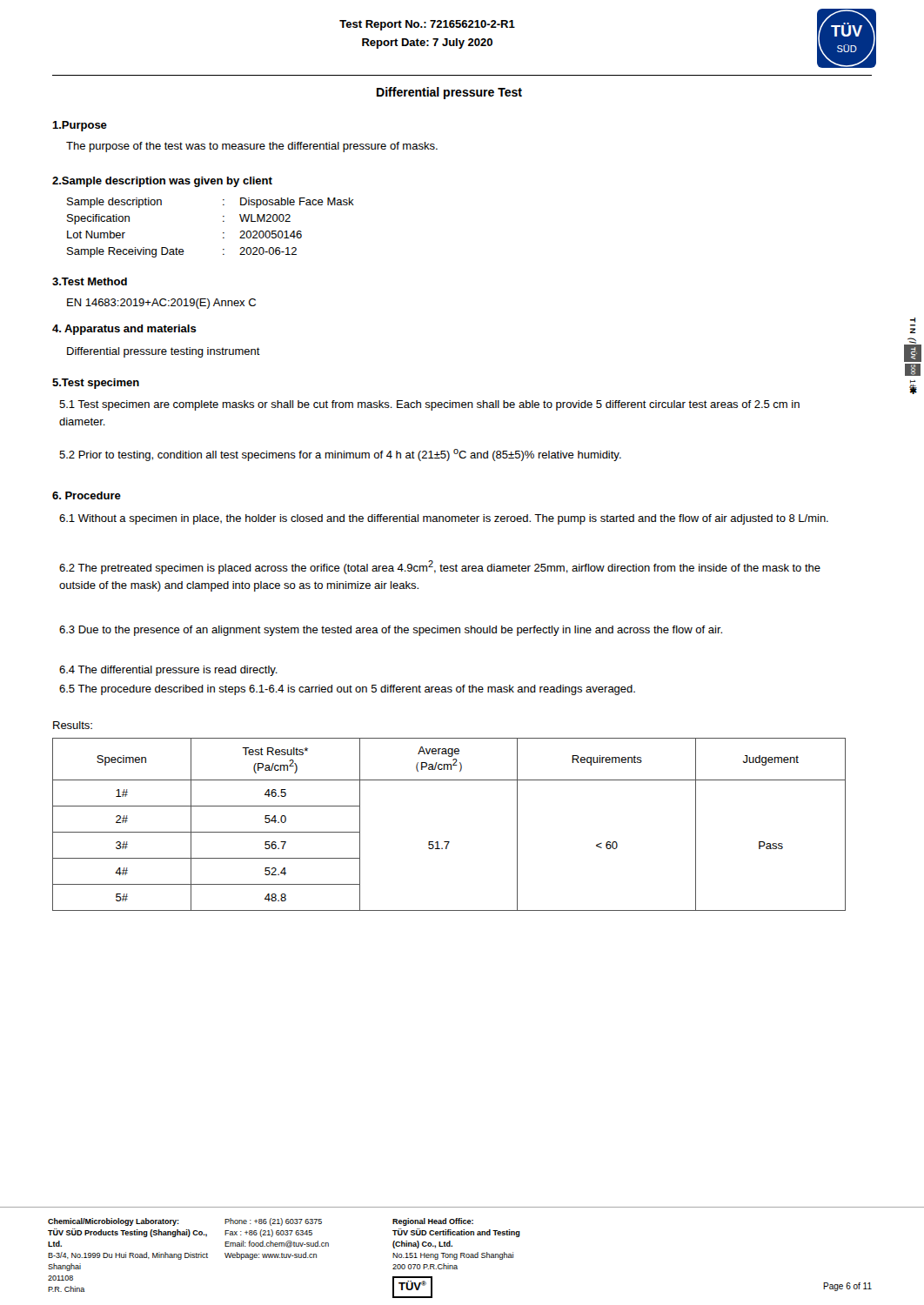The width and height of the screenshot is (924, 1305).
Task: Locate the text starting "Differential pressure Test"
Action: 449,92
